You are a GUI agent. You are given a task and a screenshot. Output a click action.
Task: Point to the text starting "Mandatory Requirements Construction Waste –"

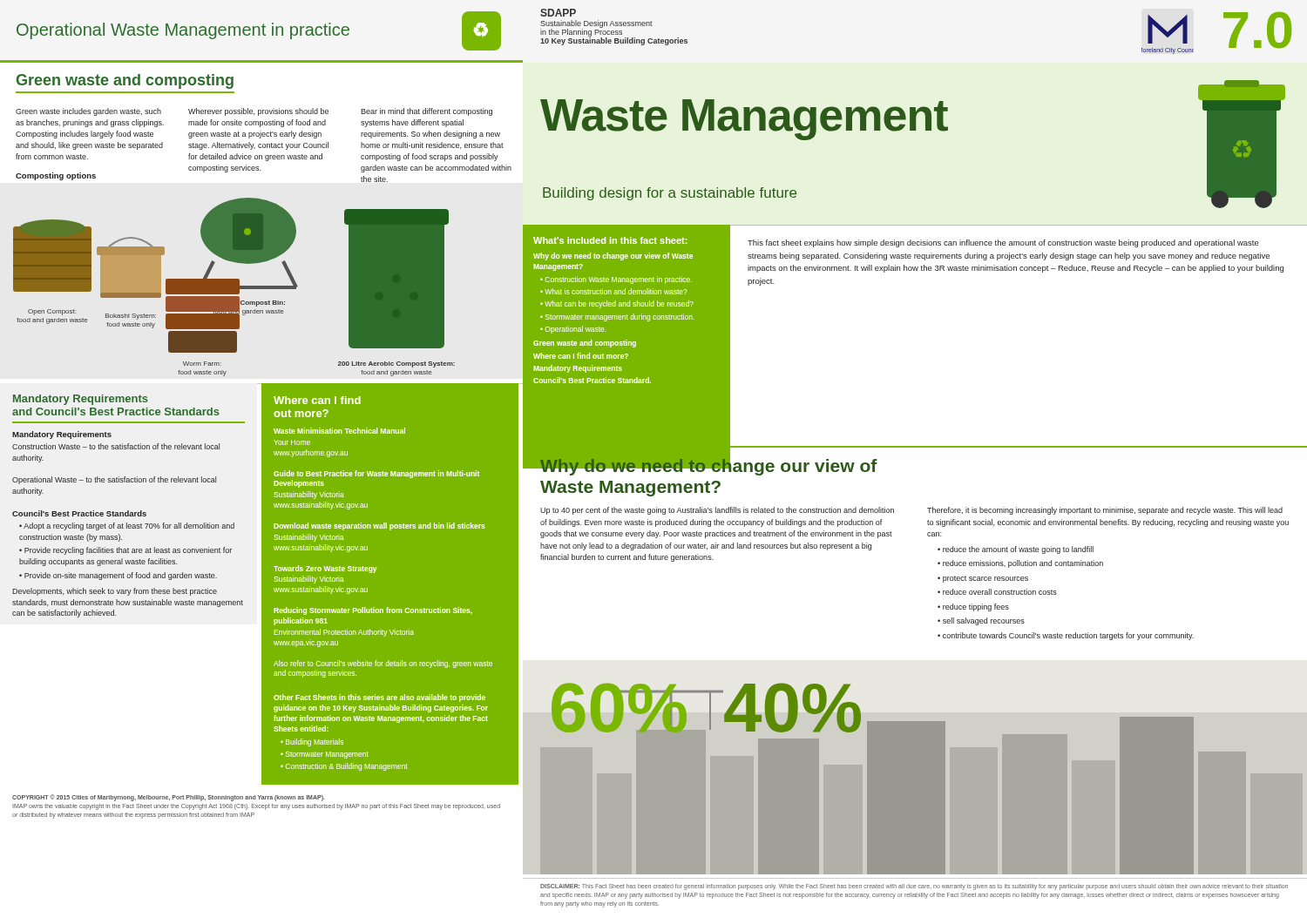pos(128,524)
